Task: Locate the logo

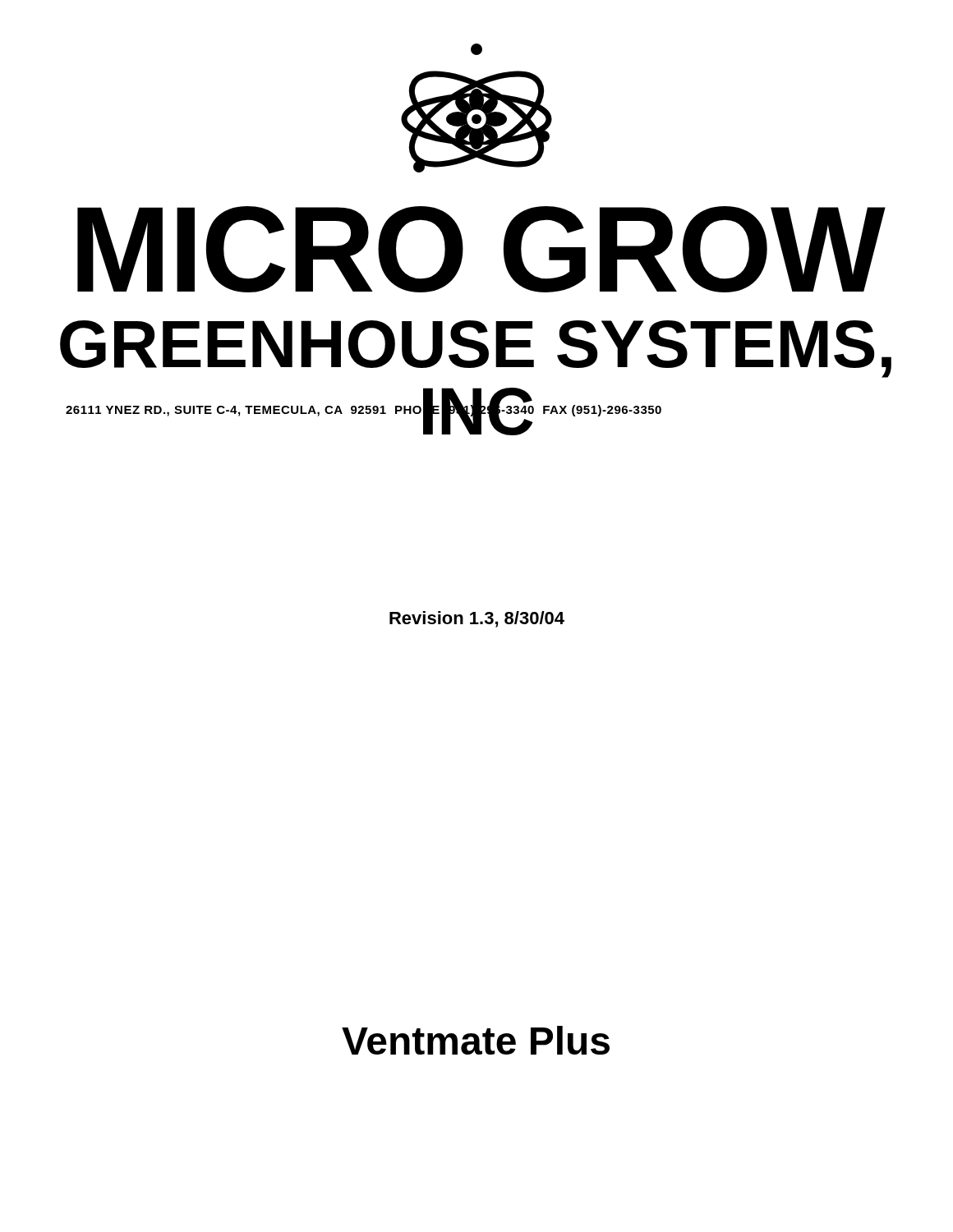Action: point(476,121)
